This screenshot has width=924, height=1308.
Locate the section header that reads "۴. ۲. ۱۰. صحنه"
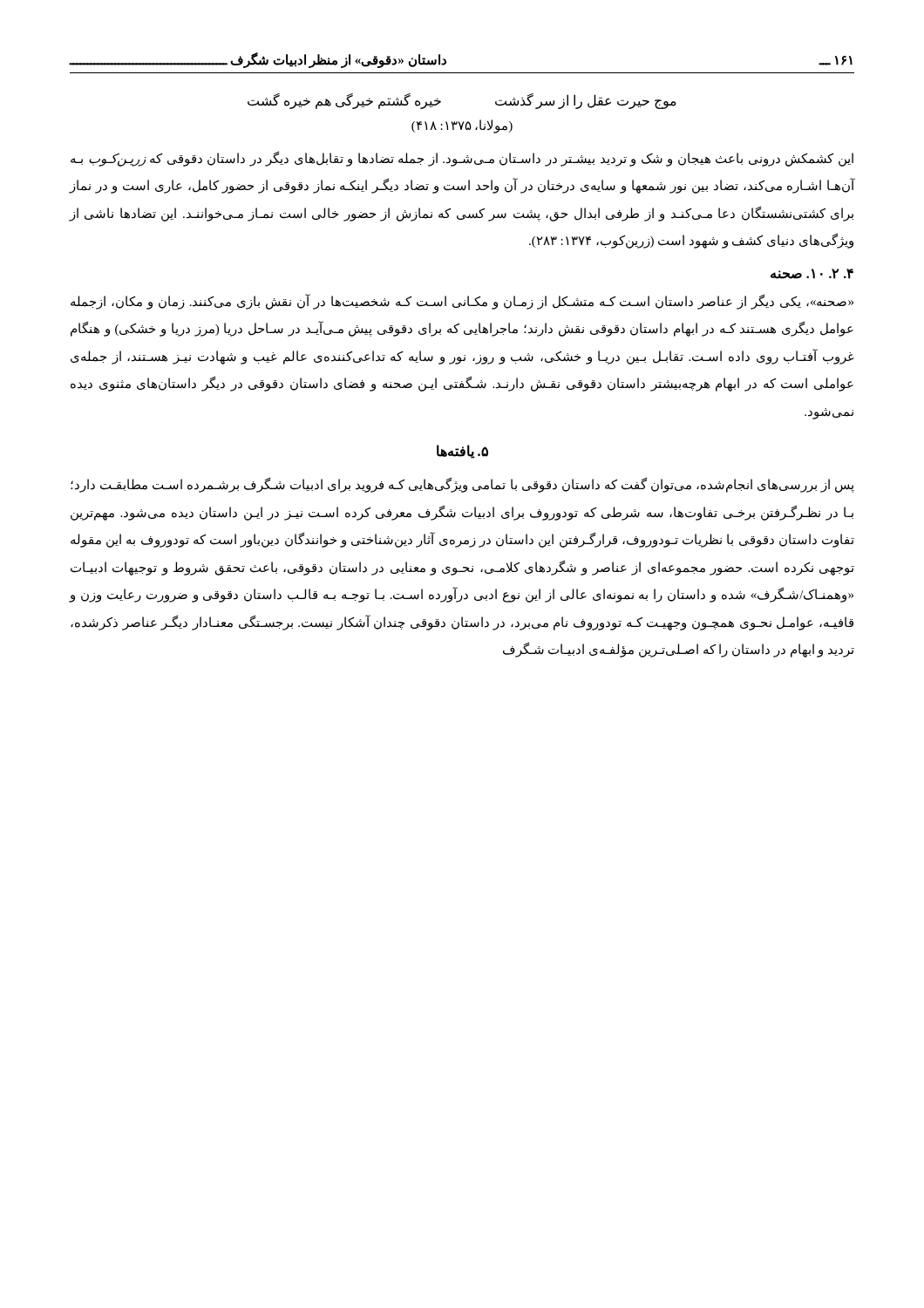(x=812, y=273)
